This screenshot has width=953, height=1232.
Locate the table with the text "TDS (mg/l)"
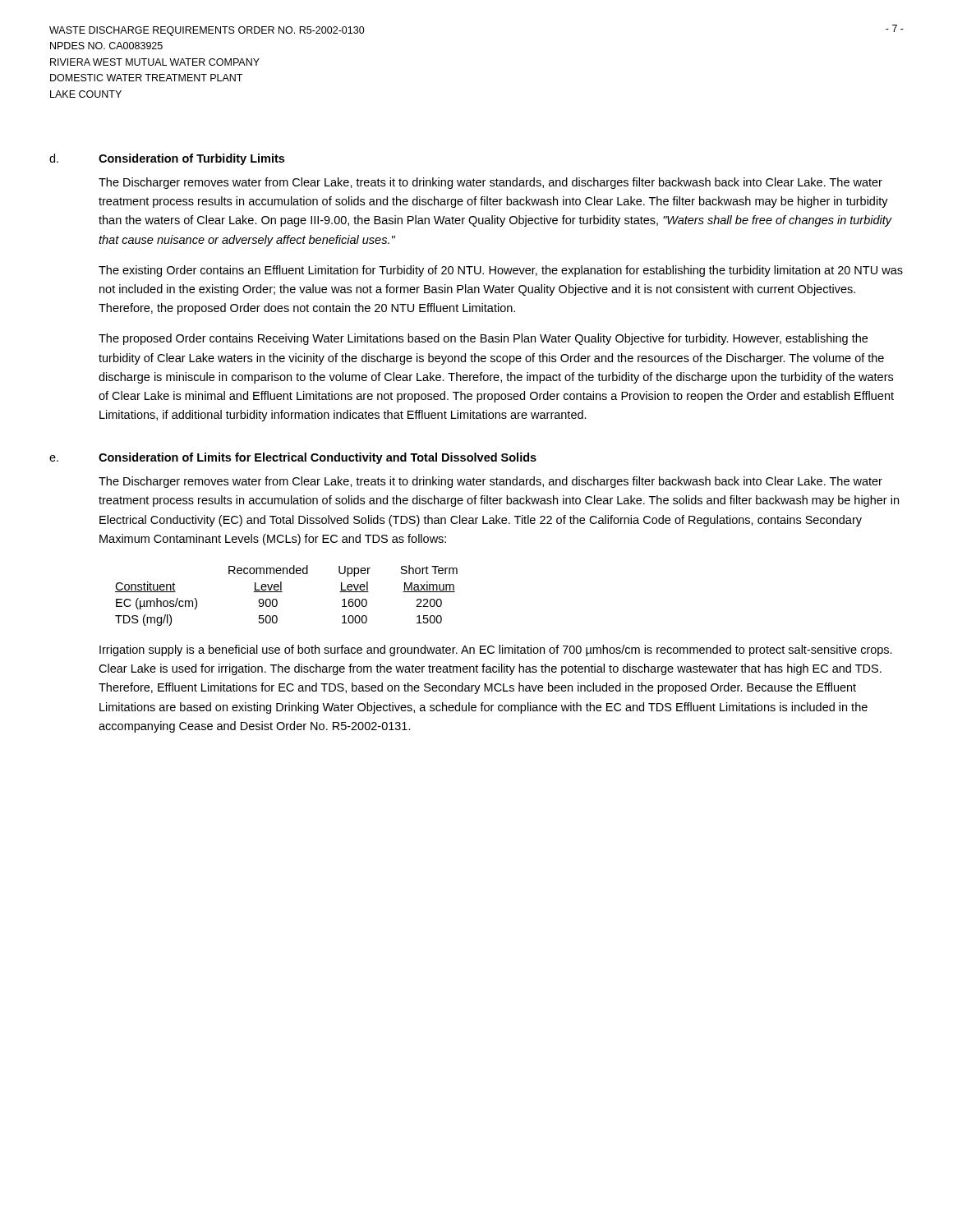pos(501,595)
